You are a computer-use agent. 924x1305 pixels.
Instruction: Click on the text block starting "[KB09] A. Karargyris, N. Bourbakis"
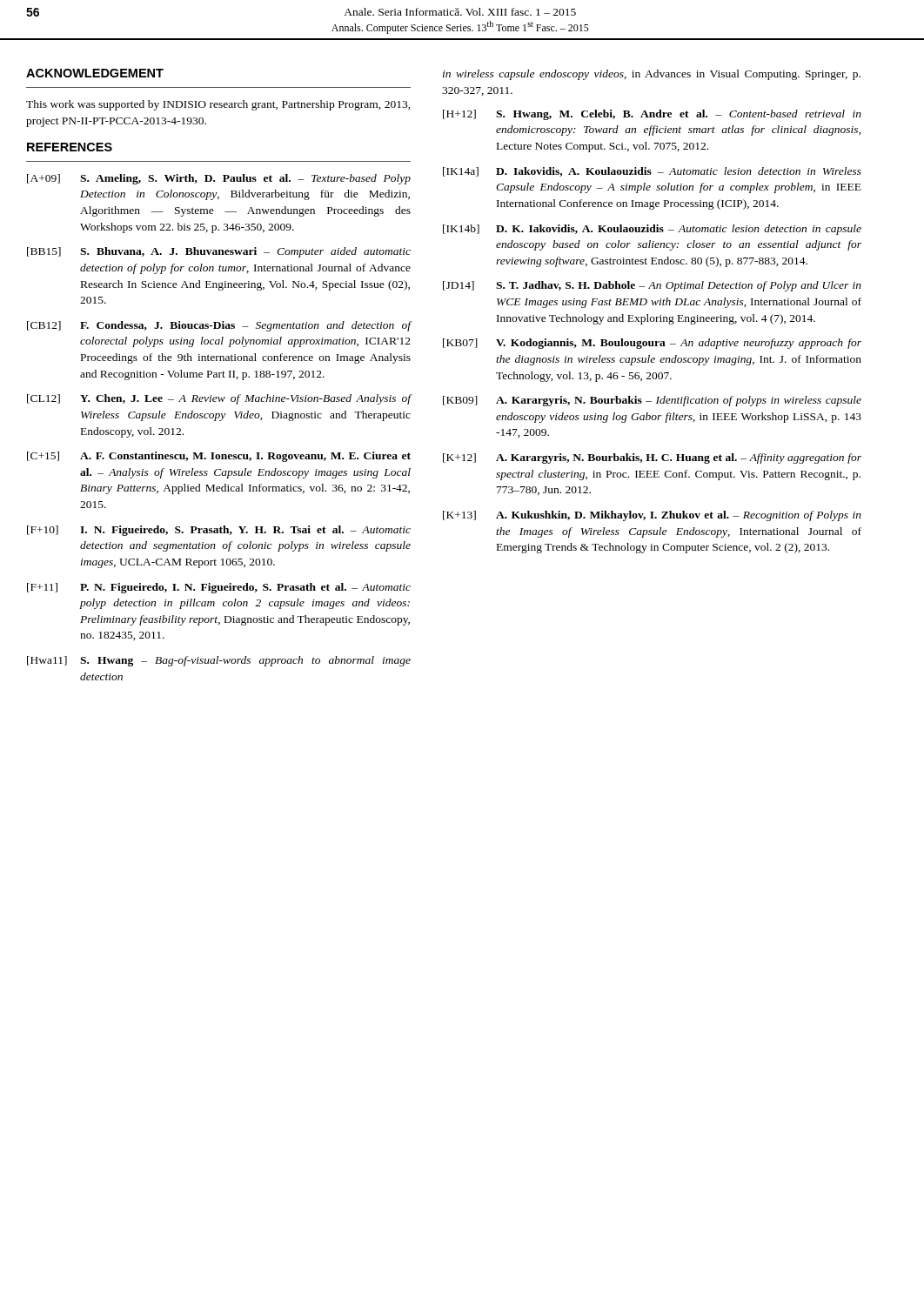pos(652,417)
